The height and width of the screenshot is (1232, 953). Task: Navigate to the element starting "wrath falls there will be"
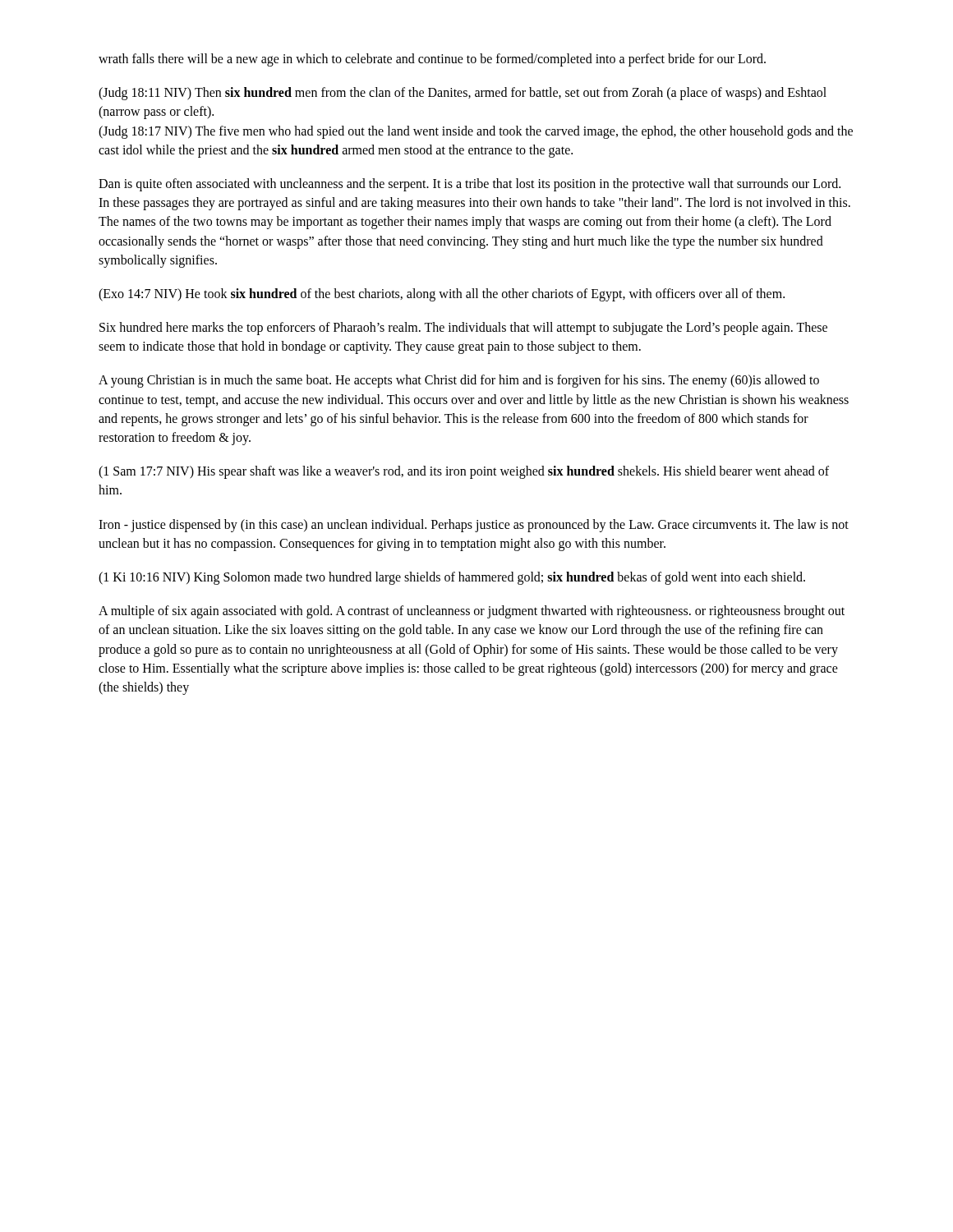pos(476,59)
